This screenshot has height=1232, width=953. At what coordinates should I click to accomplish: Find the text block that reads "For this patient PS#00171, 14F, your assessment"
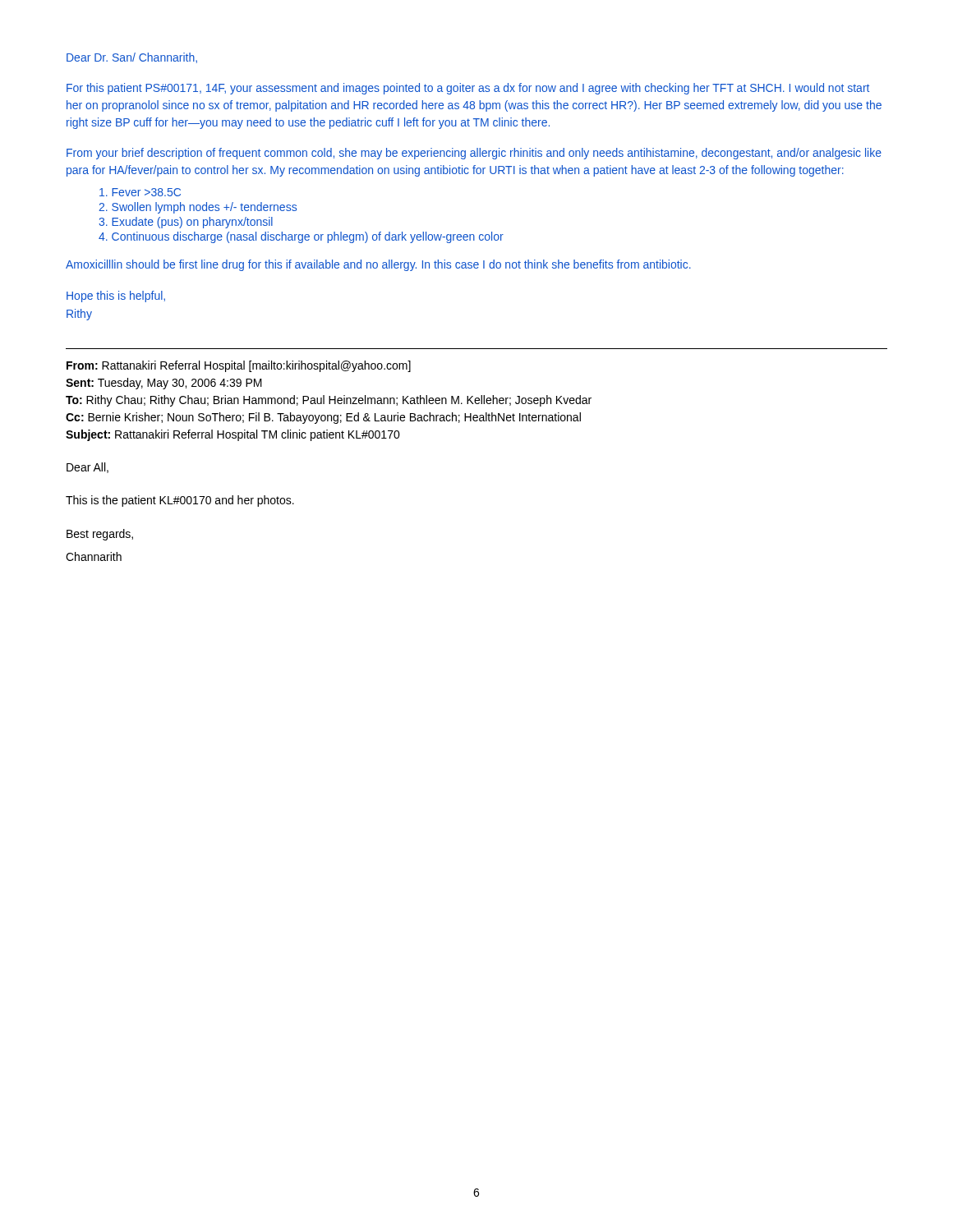tap(474, 105)
